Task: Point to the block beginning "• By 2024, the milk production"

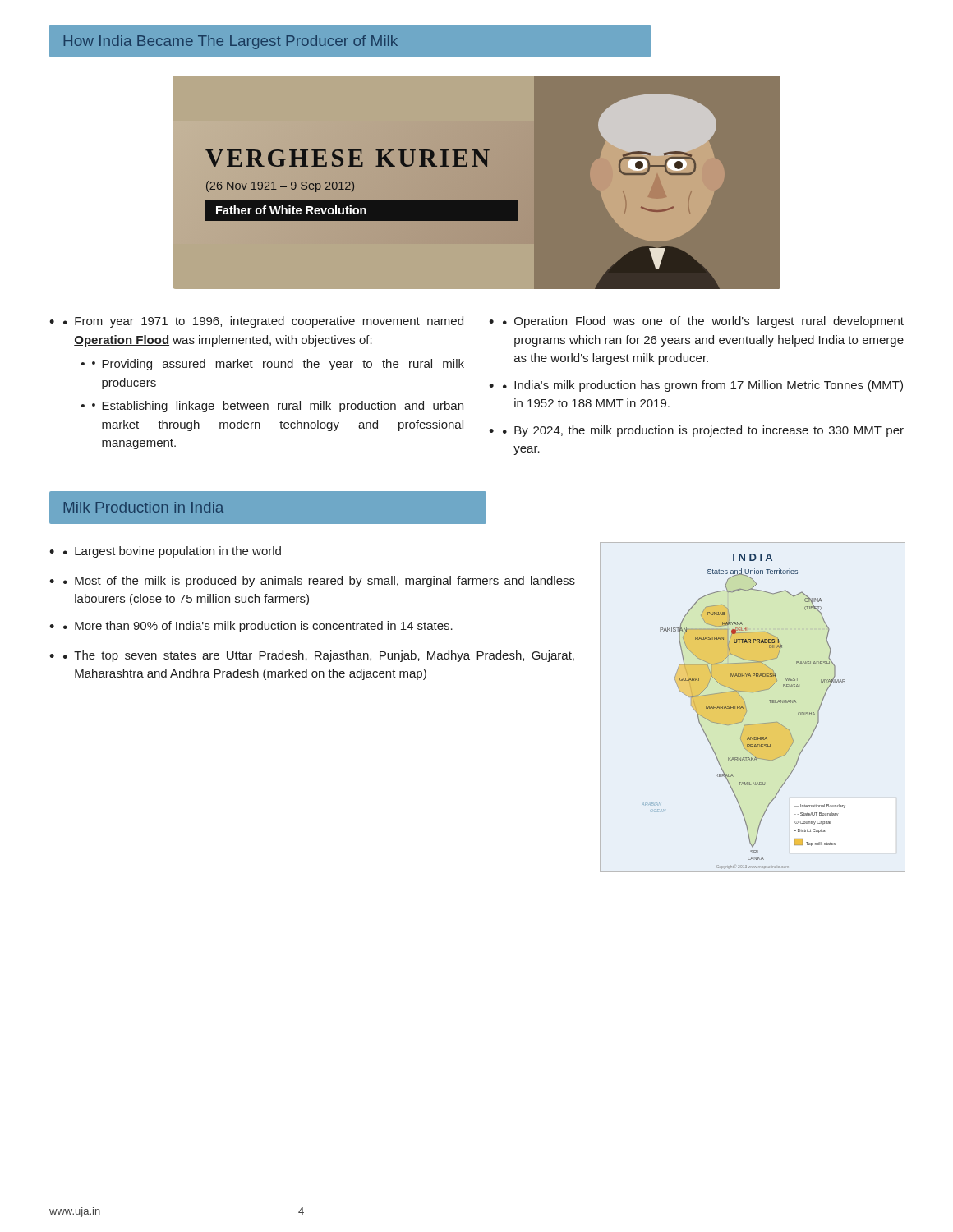Action: pos(703,439)
